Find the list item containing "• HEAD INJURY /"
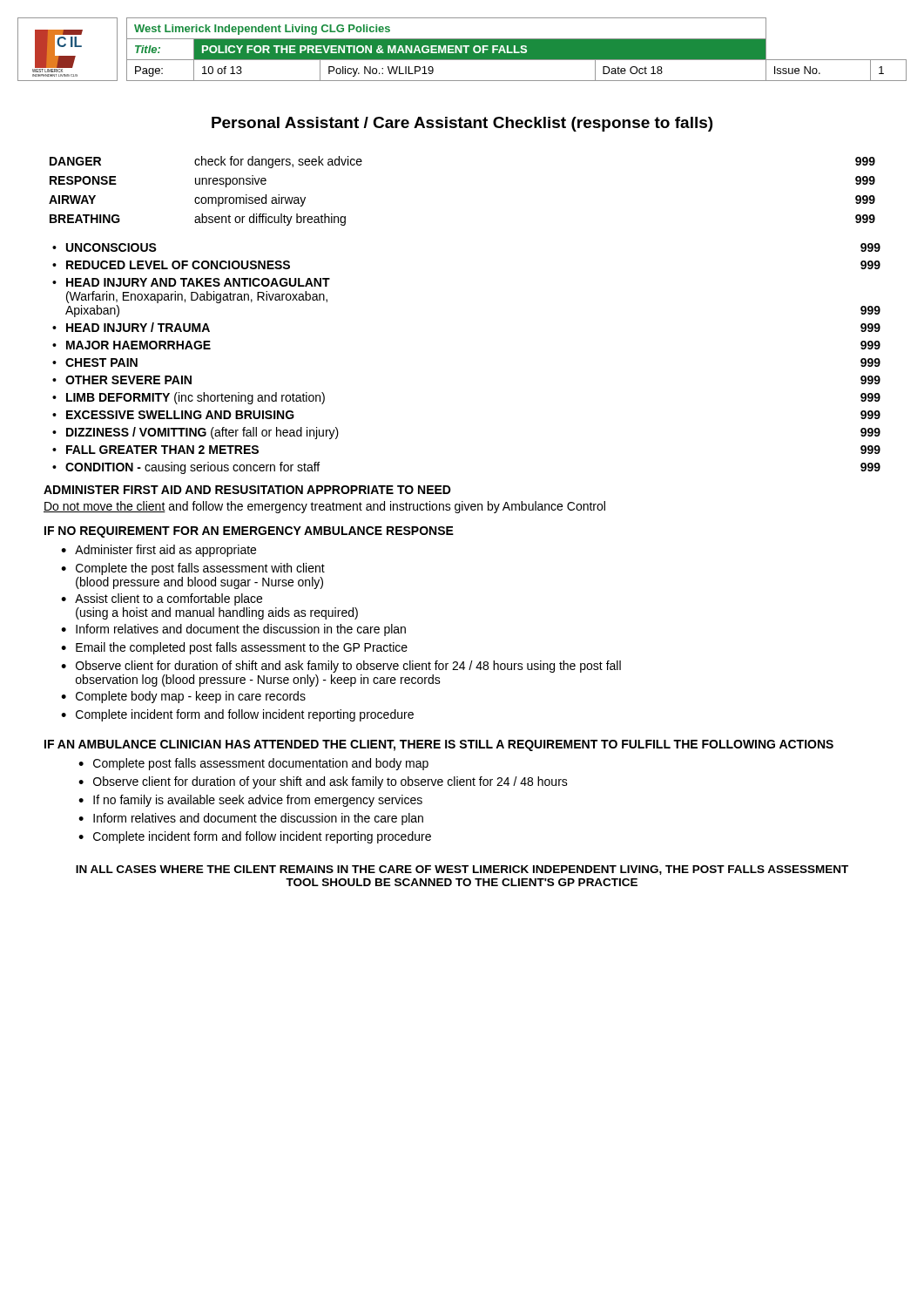Image resolution: width=924 pixels, height=1307 pixels. 128,327
